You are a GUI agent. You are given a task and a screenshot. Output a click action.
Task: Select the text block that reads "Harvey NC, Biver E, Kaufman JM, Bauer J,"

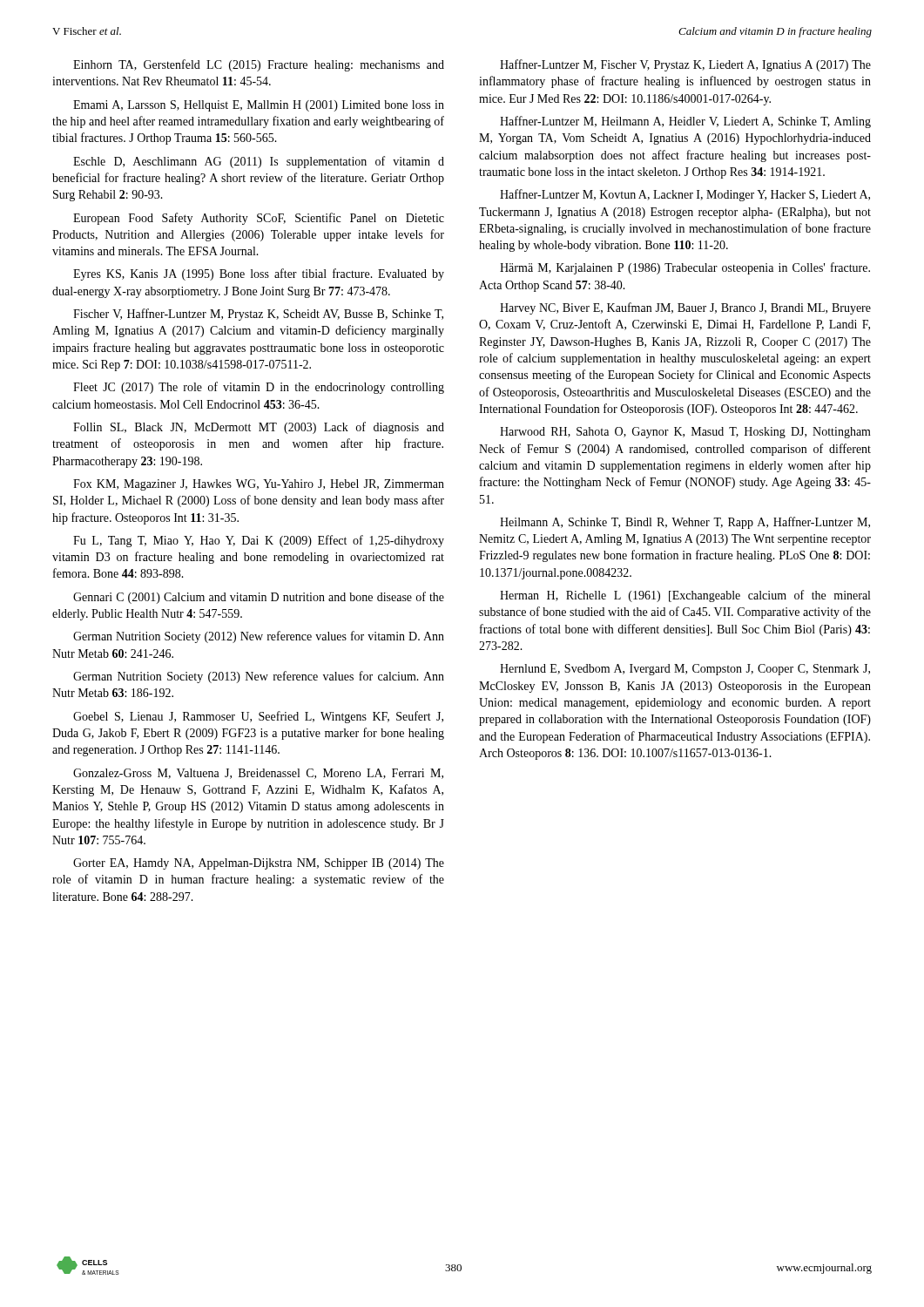tap(675, 359)
